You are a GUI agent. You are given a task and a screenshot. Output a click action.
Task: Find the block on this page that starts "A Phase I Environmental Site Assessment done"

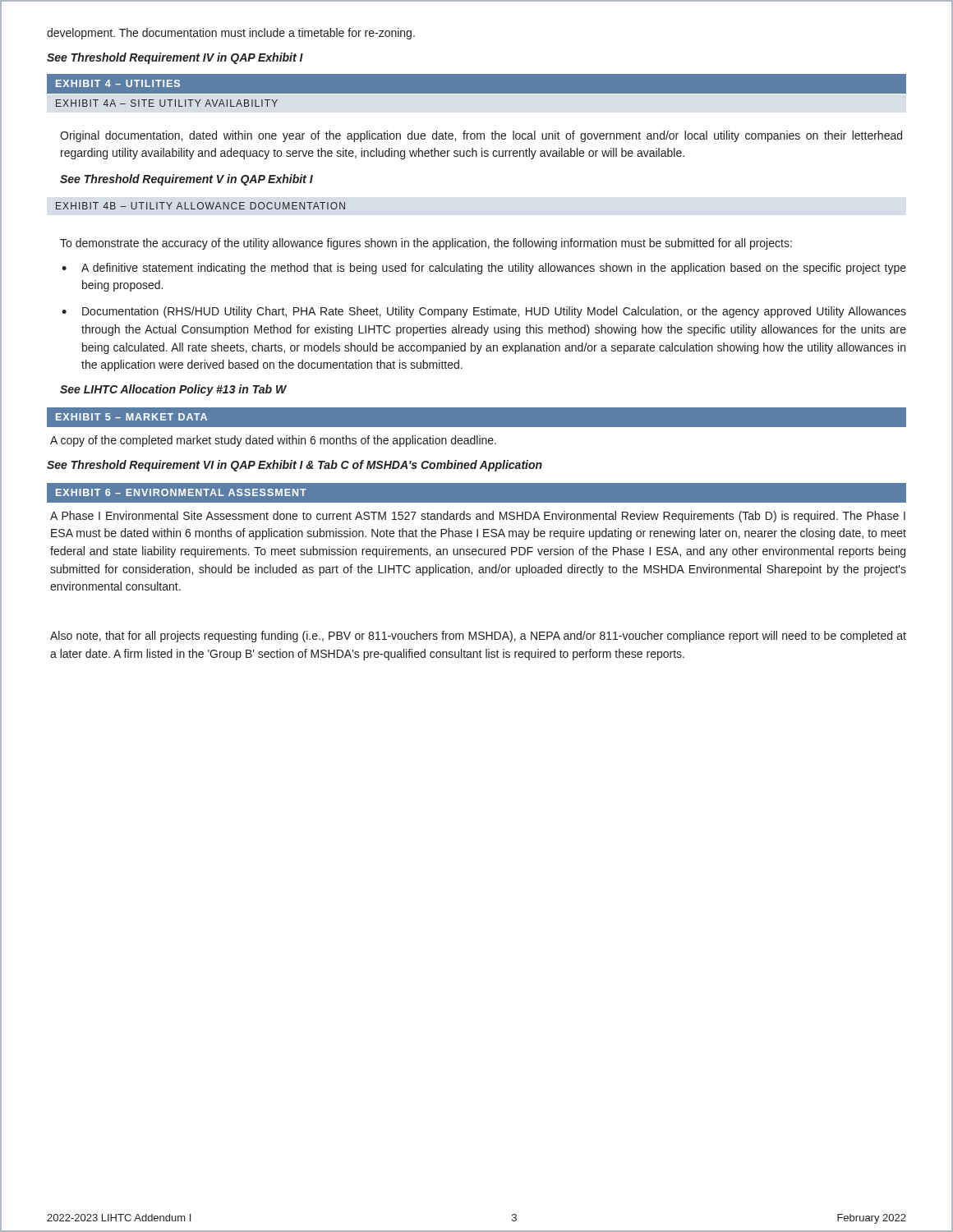[478, 551]
